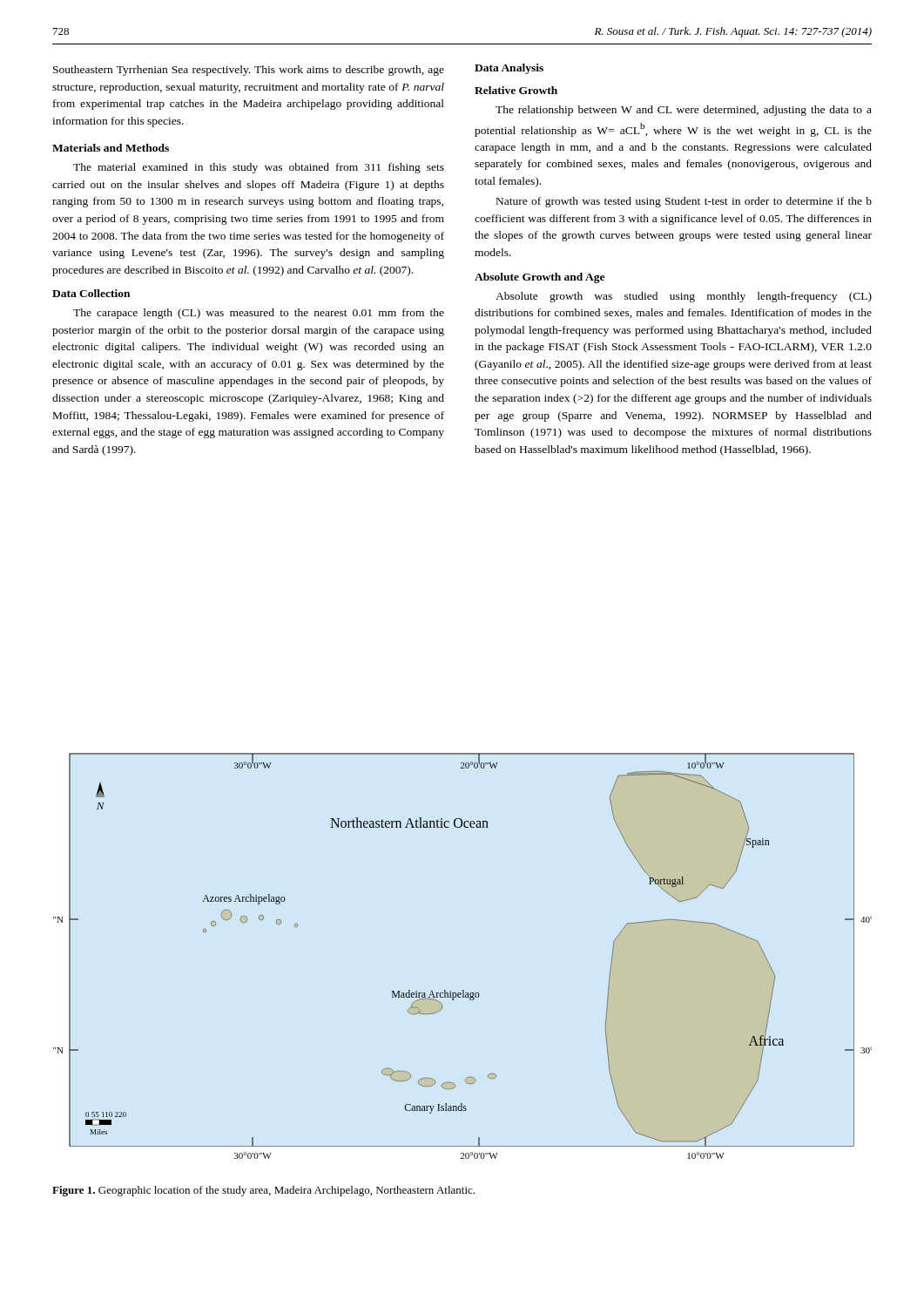
Task: Click on the text block starting "Absolute Growth and Age"
Action: [540, 276]
